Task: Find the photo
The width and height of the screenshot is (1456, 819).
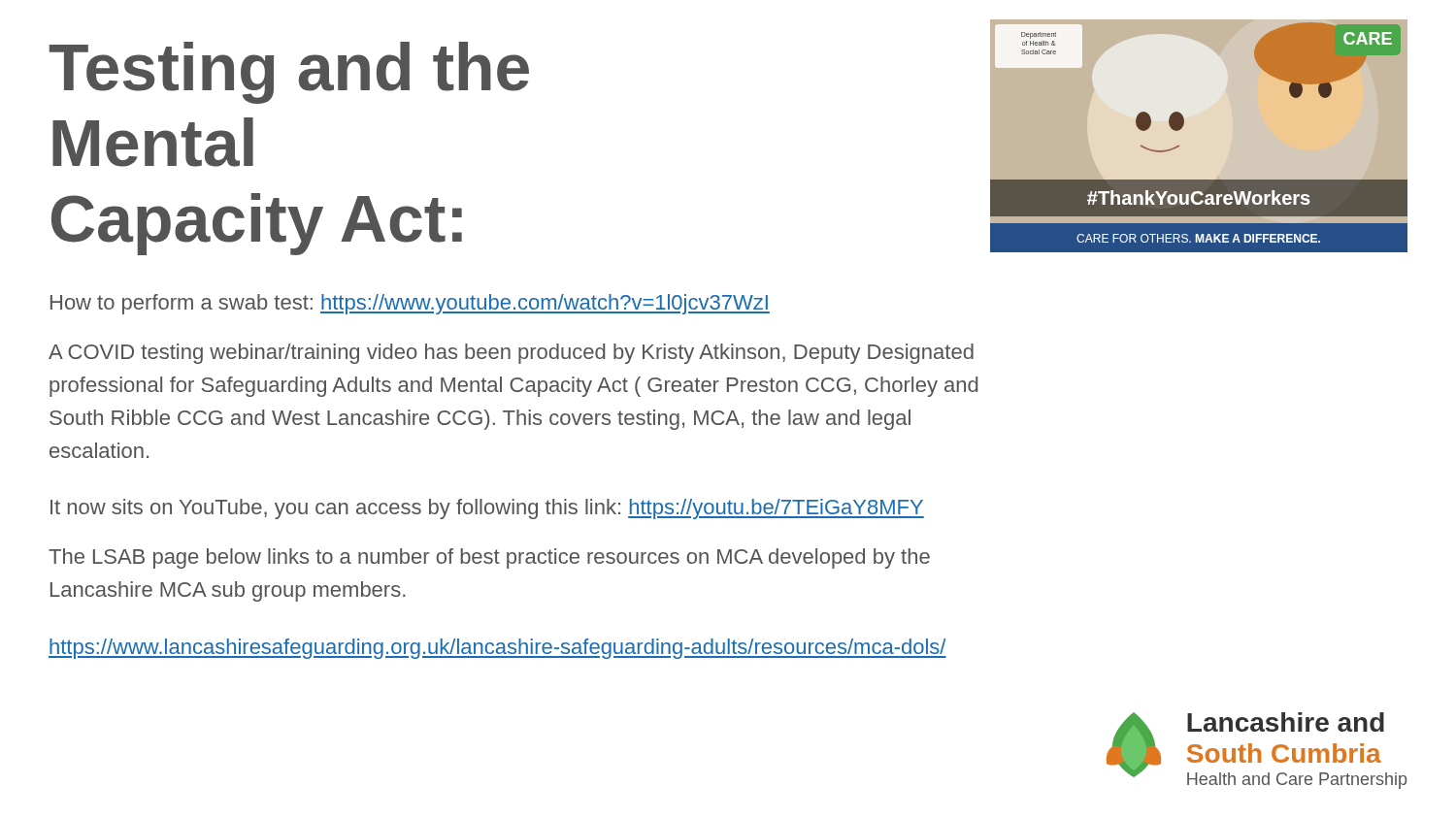Action: point(1199,136)
